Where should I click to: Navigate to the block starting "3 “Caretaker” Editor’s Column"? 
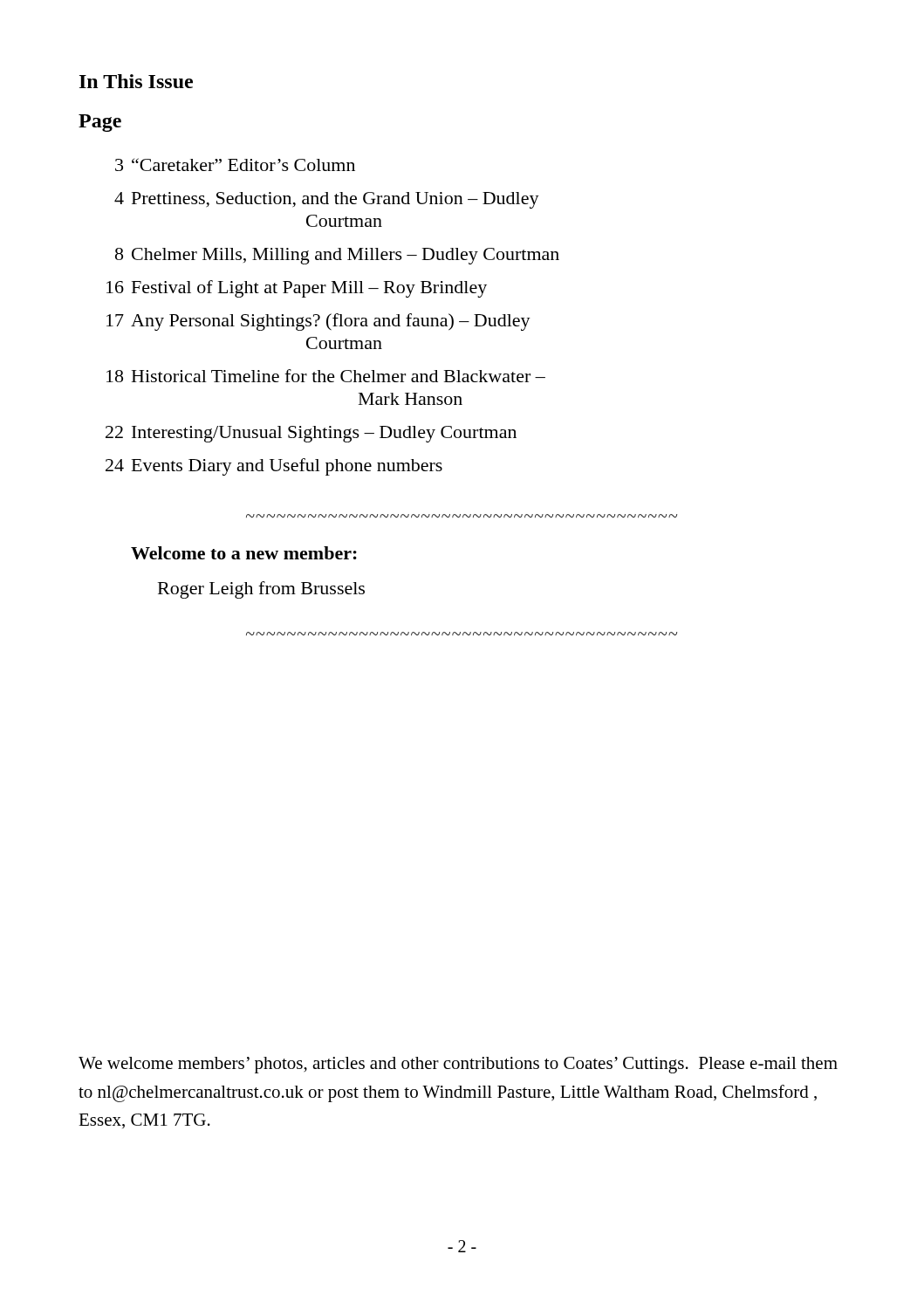pyautogui.click(x=235, y=164)
